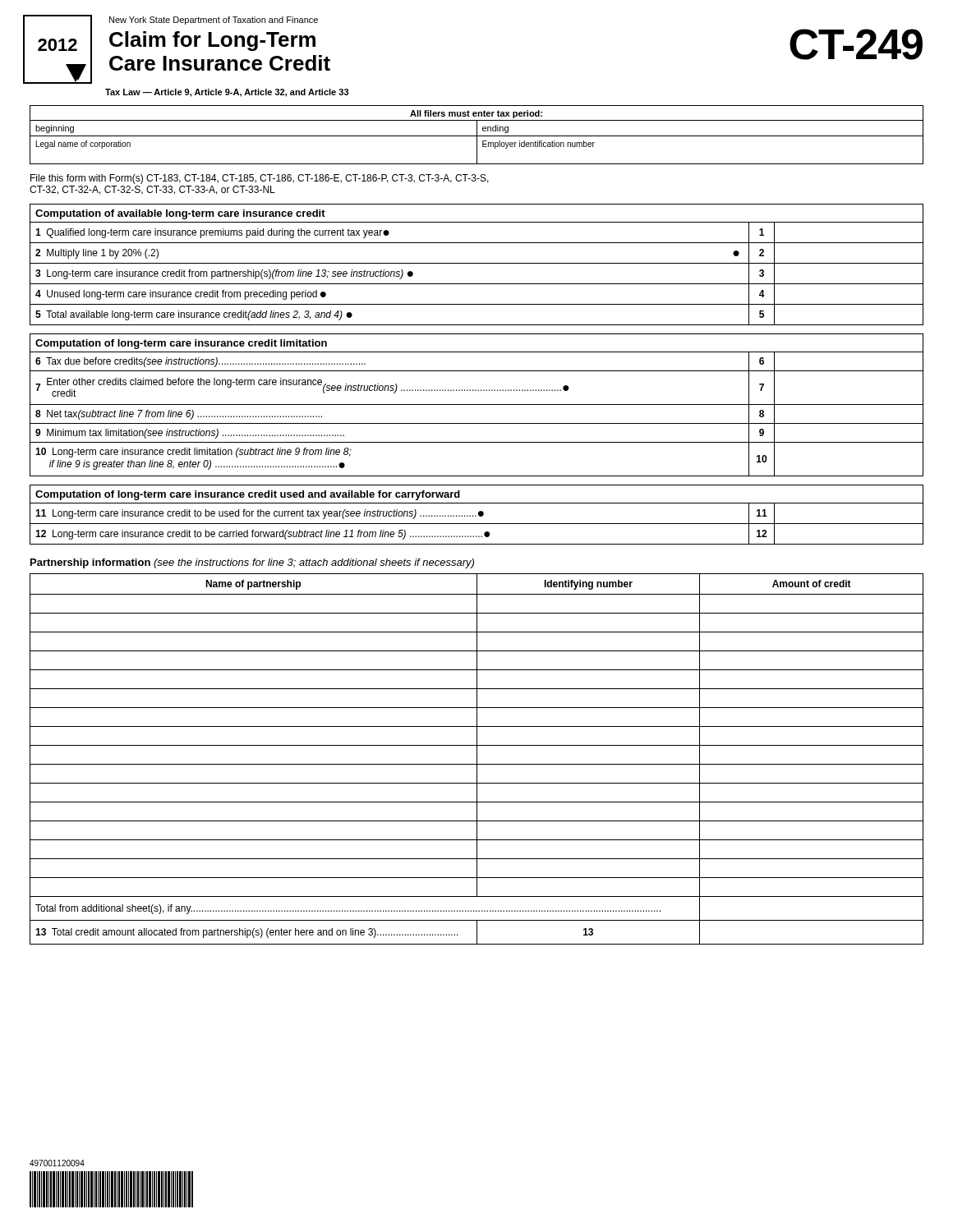Click on the element starting "Partnership information (see the"
This screenshot has height=1232, width=953.
(x=252, y=562)
